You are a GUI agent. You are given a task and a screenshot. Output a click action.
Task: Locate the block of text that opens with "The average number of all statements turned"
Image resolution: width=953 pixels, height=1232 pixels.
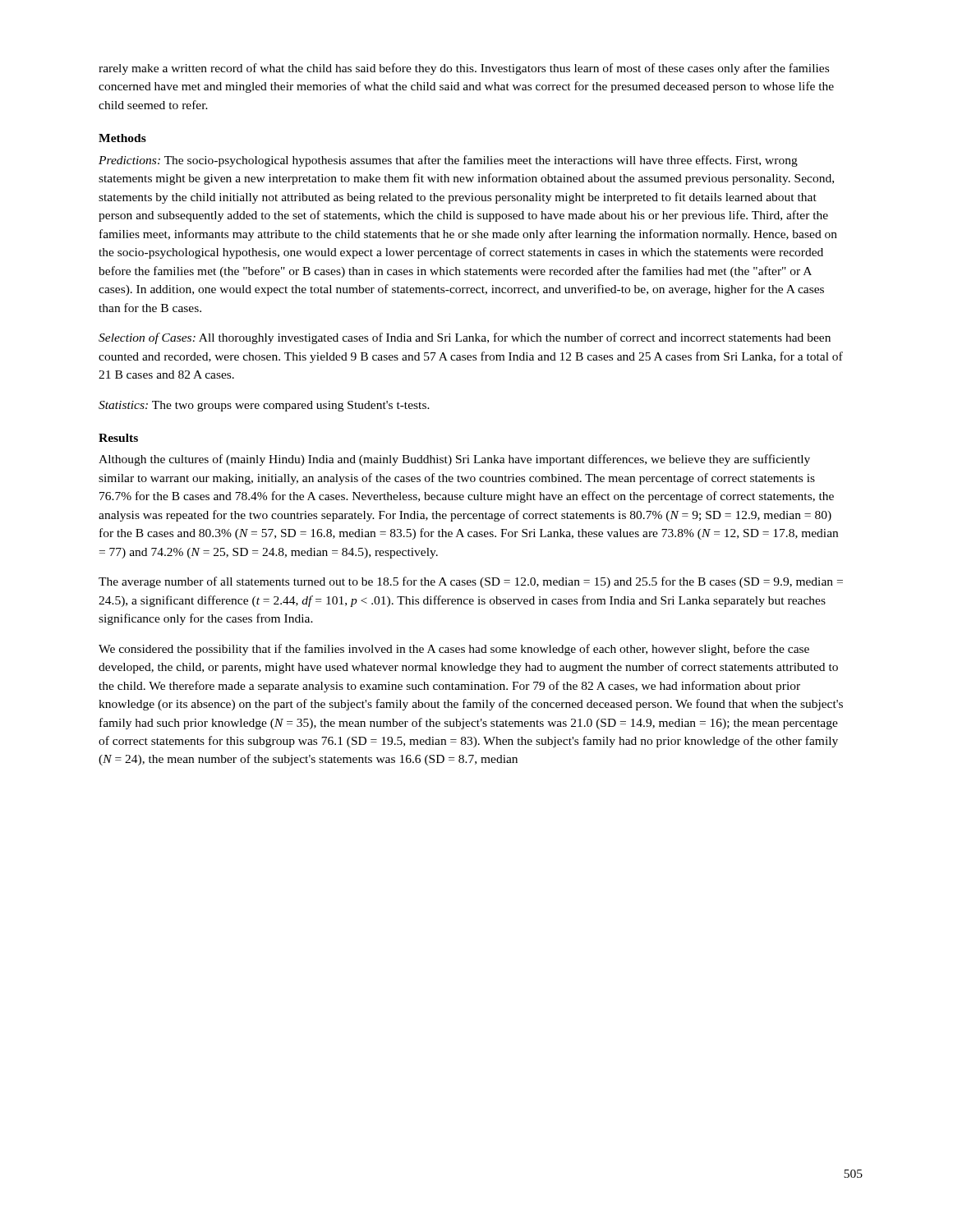[x=471, y=600]
